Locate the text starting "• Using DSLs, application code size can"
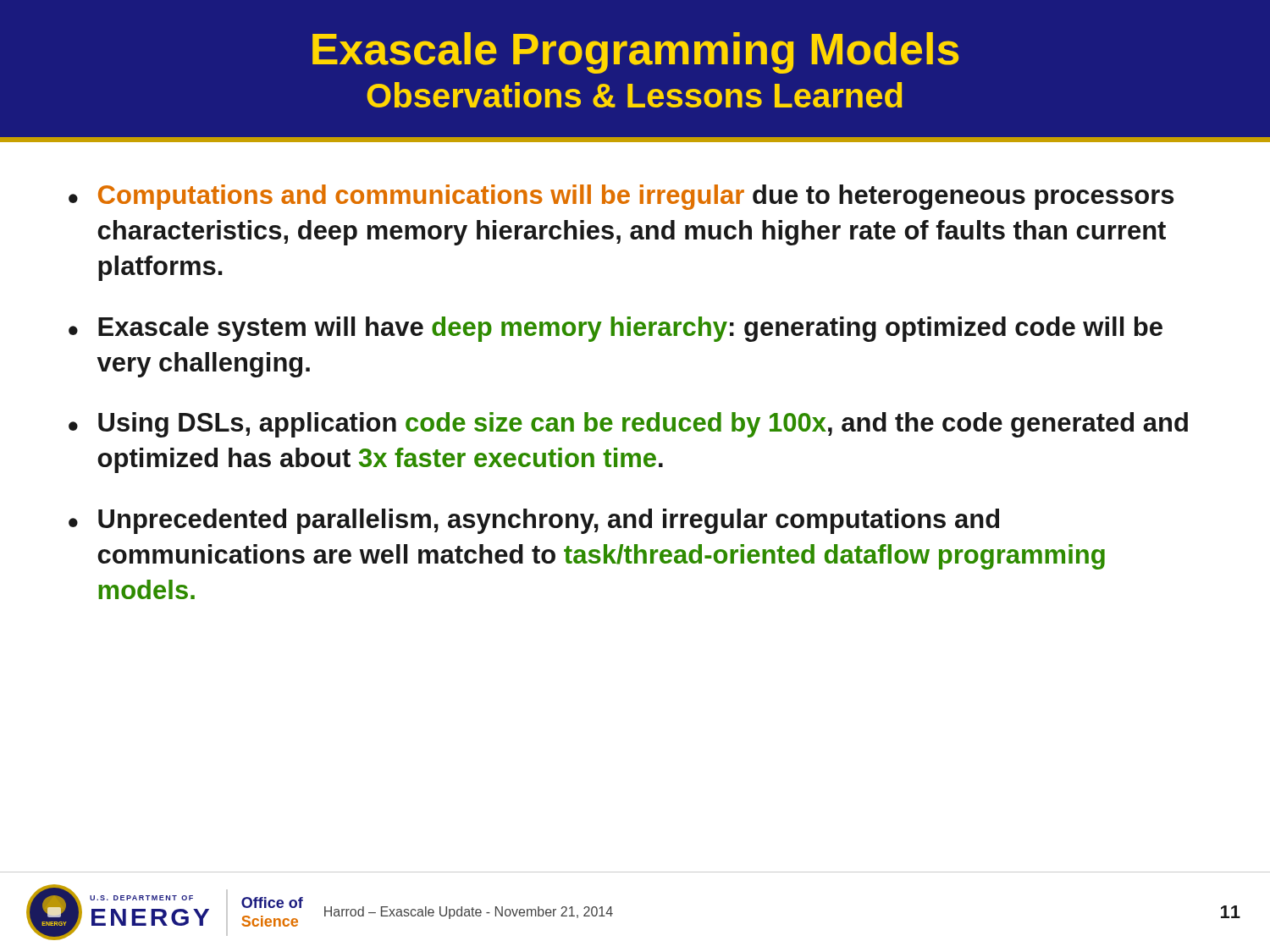 click(x=635, y=441)
